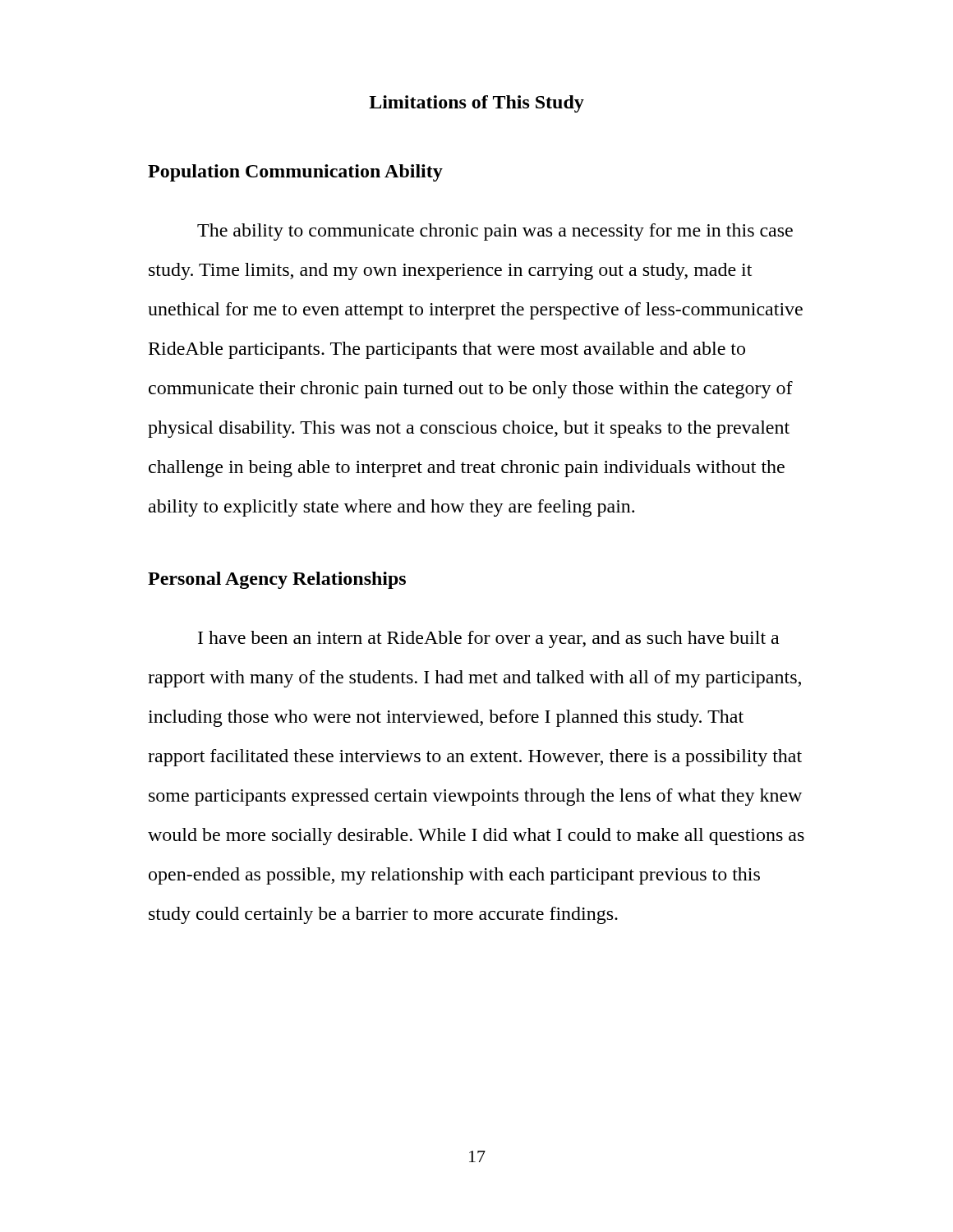Select the section header with the text "Personal Agency Relationships"

click(x=277, y=578)
